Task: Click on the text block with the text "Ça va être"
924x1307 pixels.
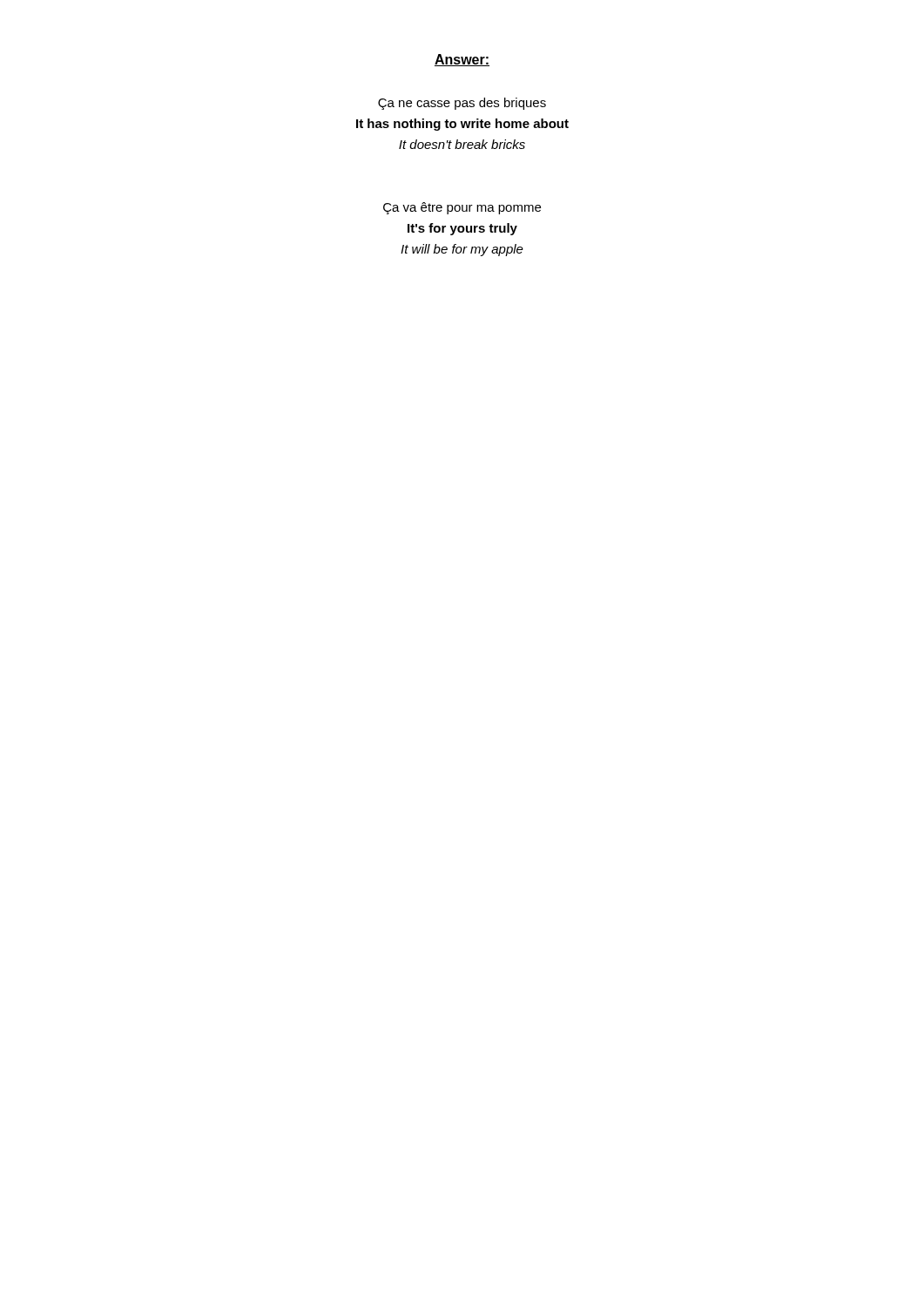Action: (462, 228)
